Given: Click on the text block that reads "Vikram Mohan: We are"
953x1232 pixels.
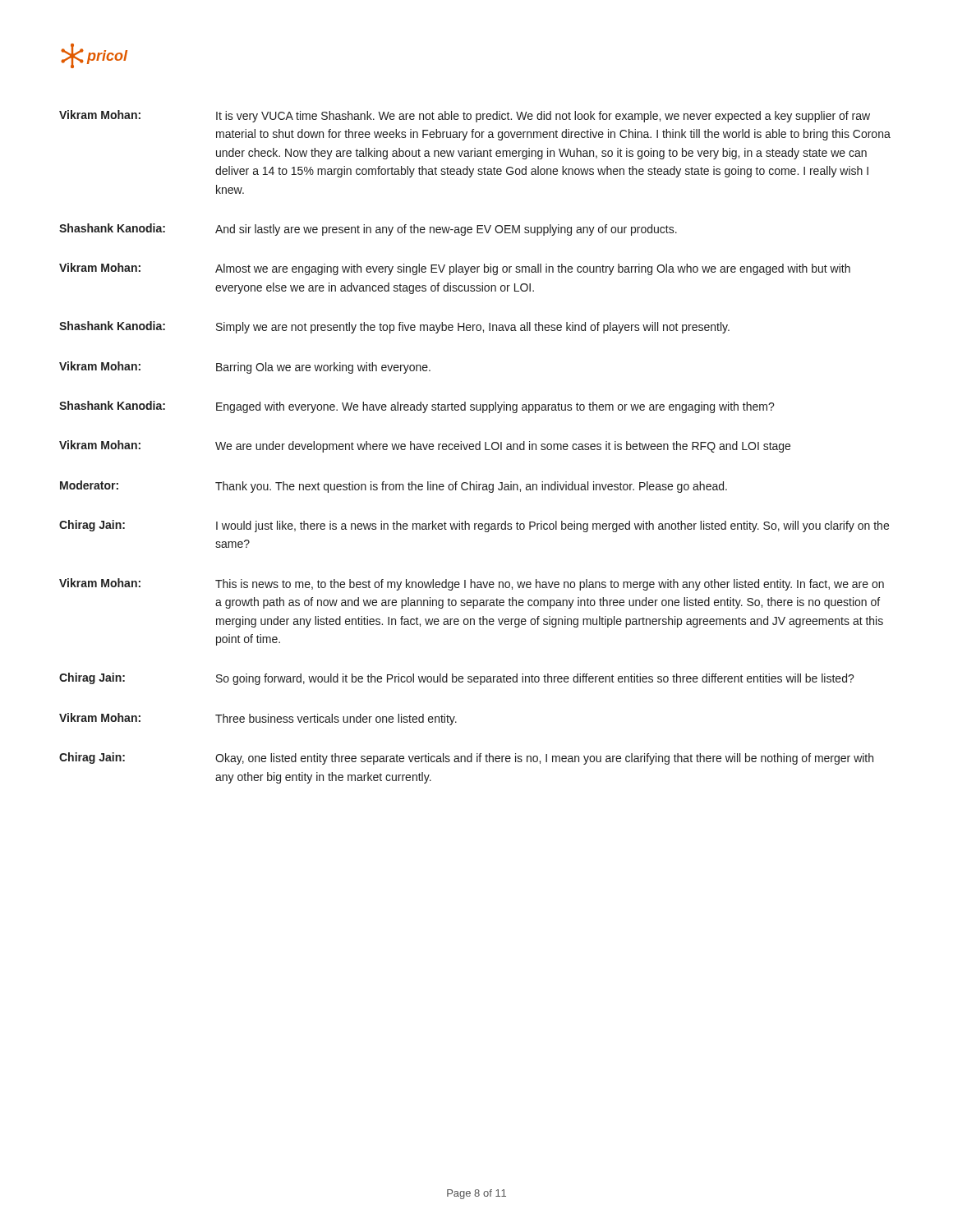Looking at the screenshot, I should click(x=476, y=446).
